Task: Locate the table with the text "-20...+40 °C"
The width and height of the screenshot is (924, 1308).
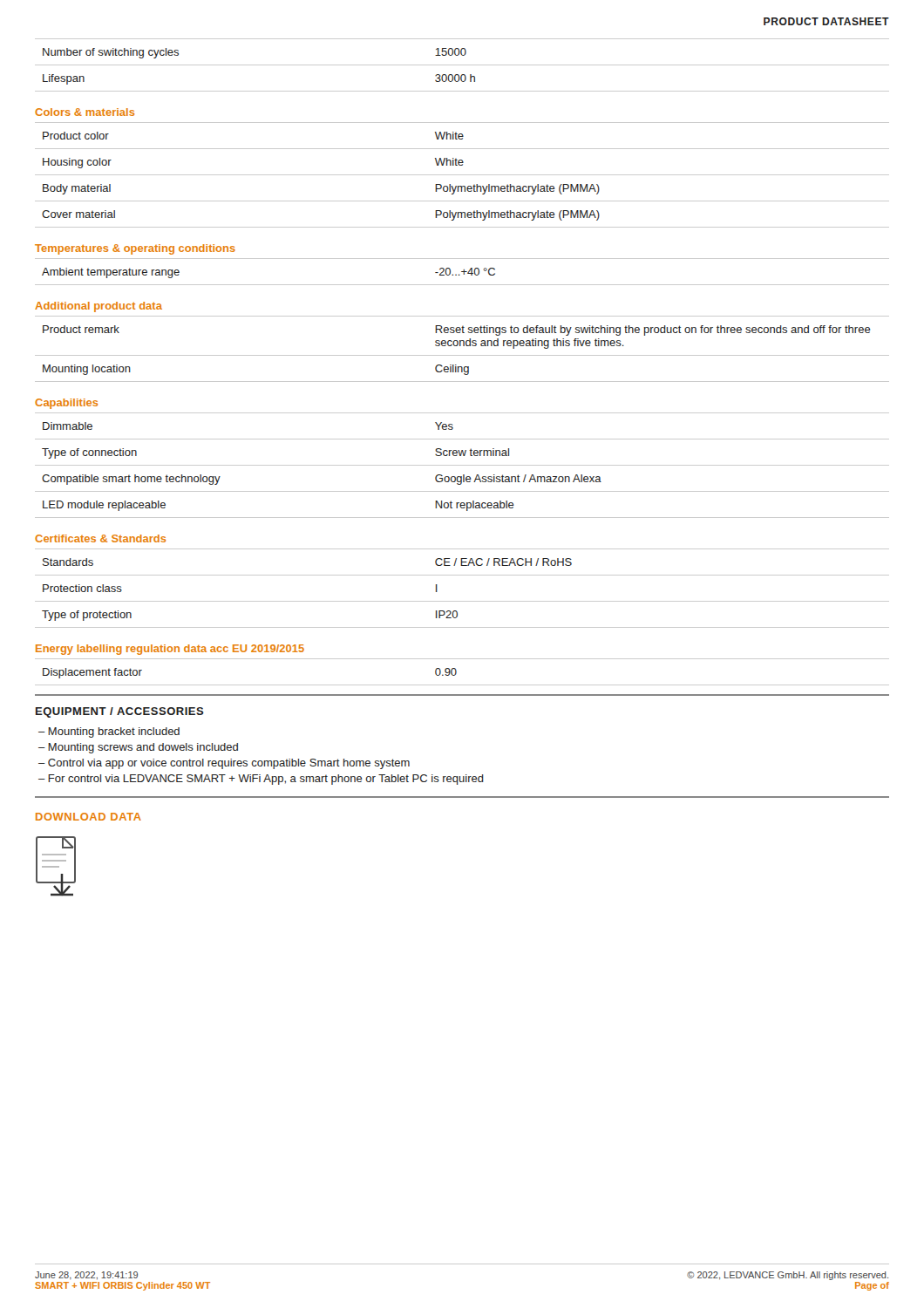Action: [462, 272]
